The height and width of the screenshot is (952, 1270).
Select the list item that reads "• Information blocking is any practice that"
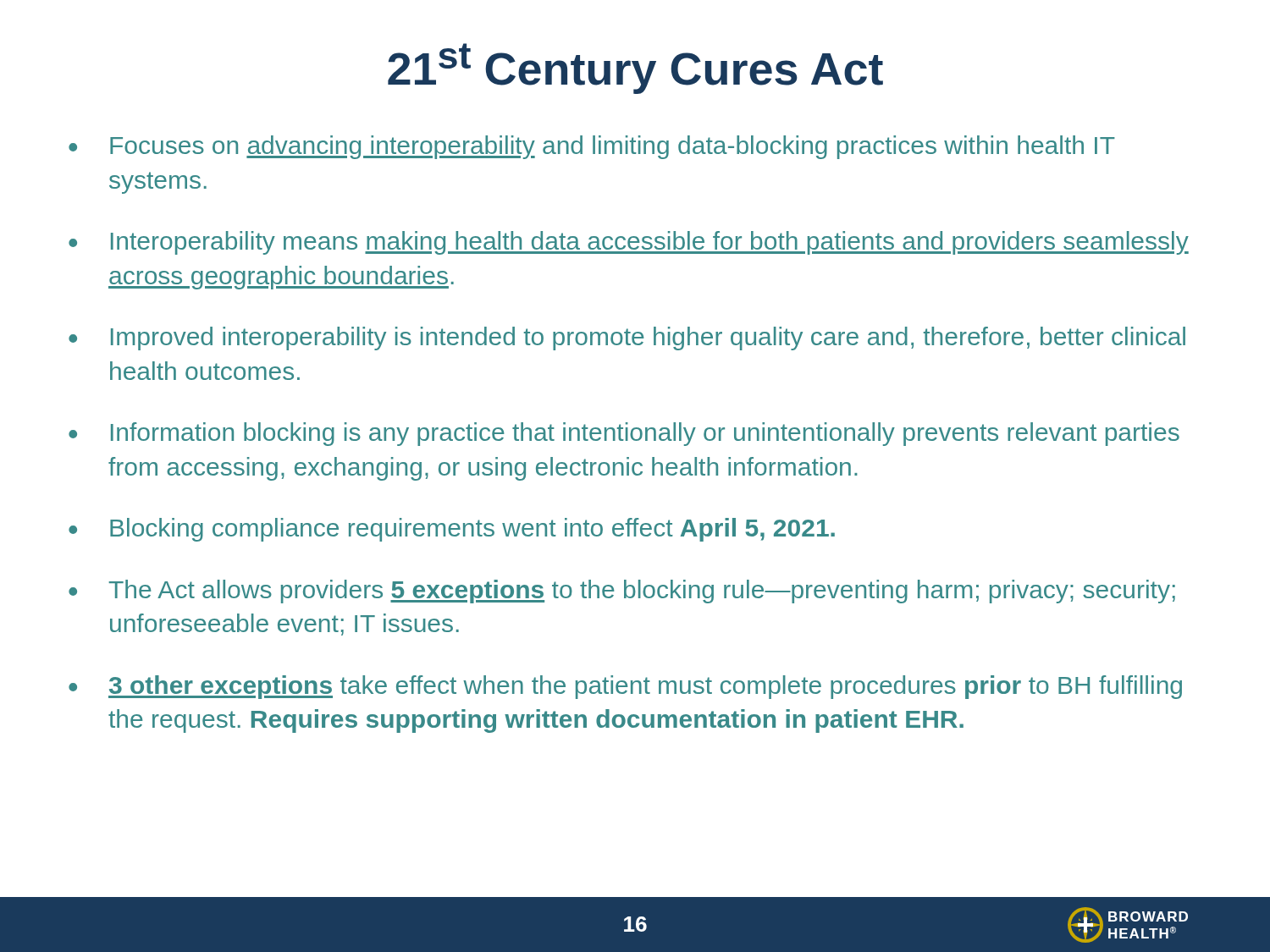click(x=635, y=450)
